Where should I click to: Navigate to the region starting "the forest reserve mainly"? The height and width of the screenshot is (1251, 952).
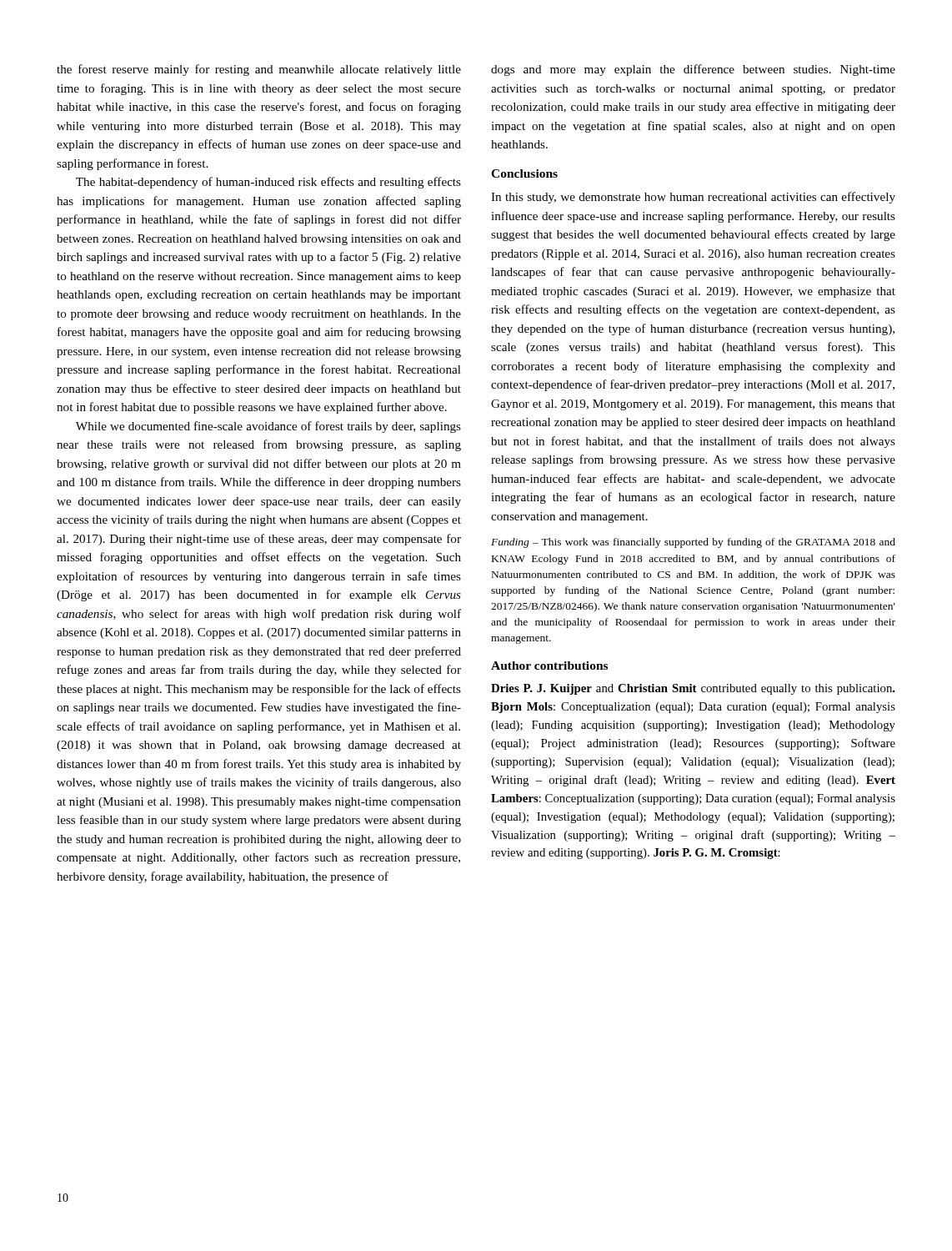(259, 473)
